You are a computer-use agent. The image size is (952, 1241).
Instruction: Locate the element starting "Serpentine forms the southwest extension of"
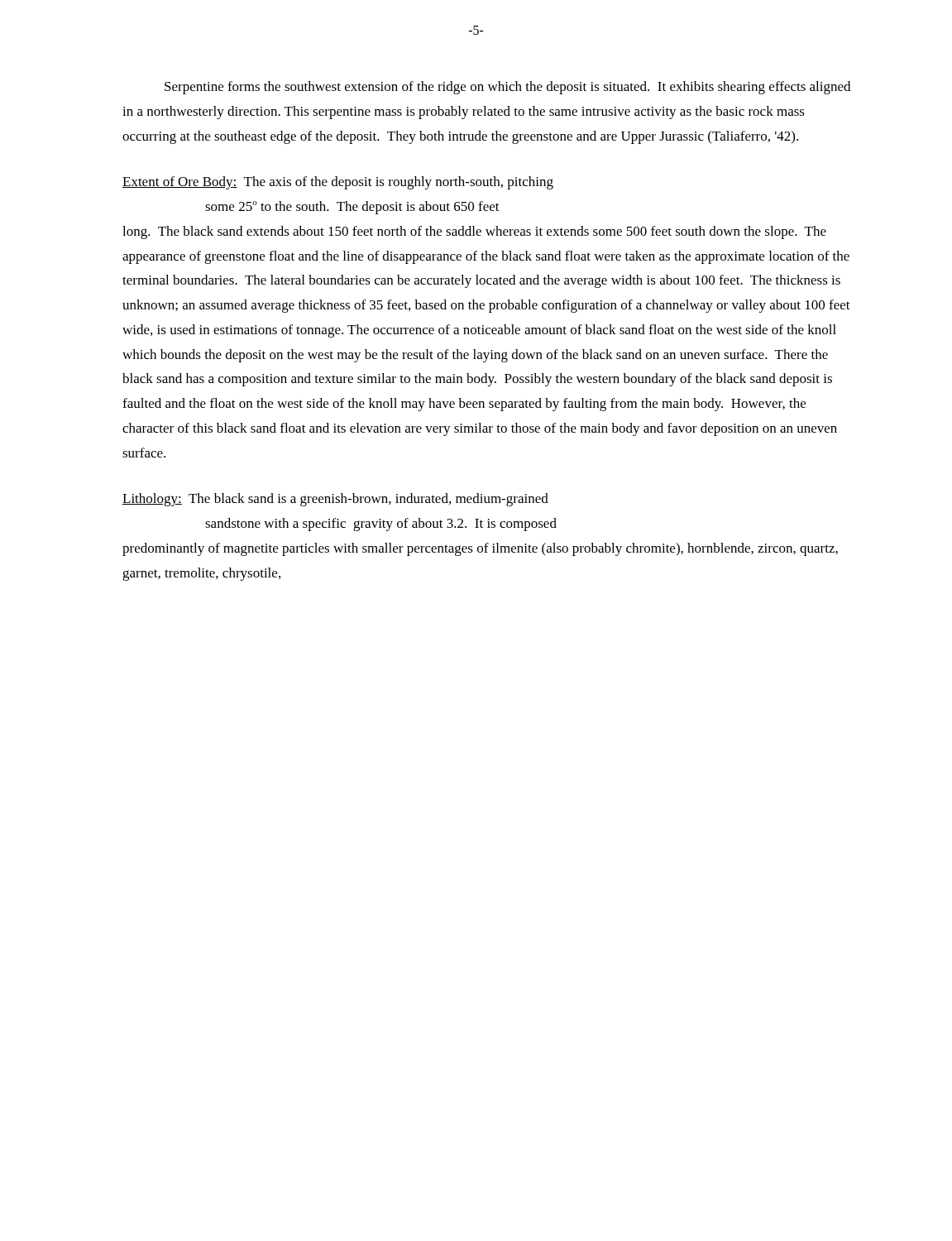(x=488, y=111)
